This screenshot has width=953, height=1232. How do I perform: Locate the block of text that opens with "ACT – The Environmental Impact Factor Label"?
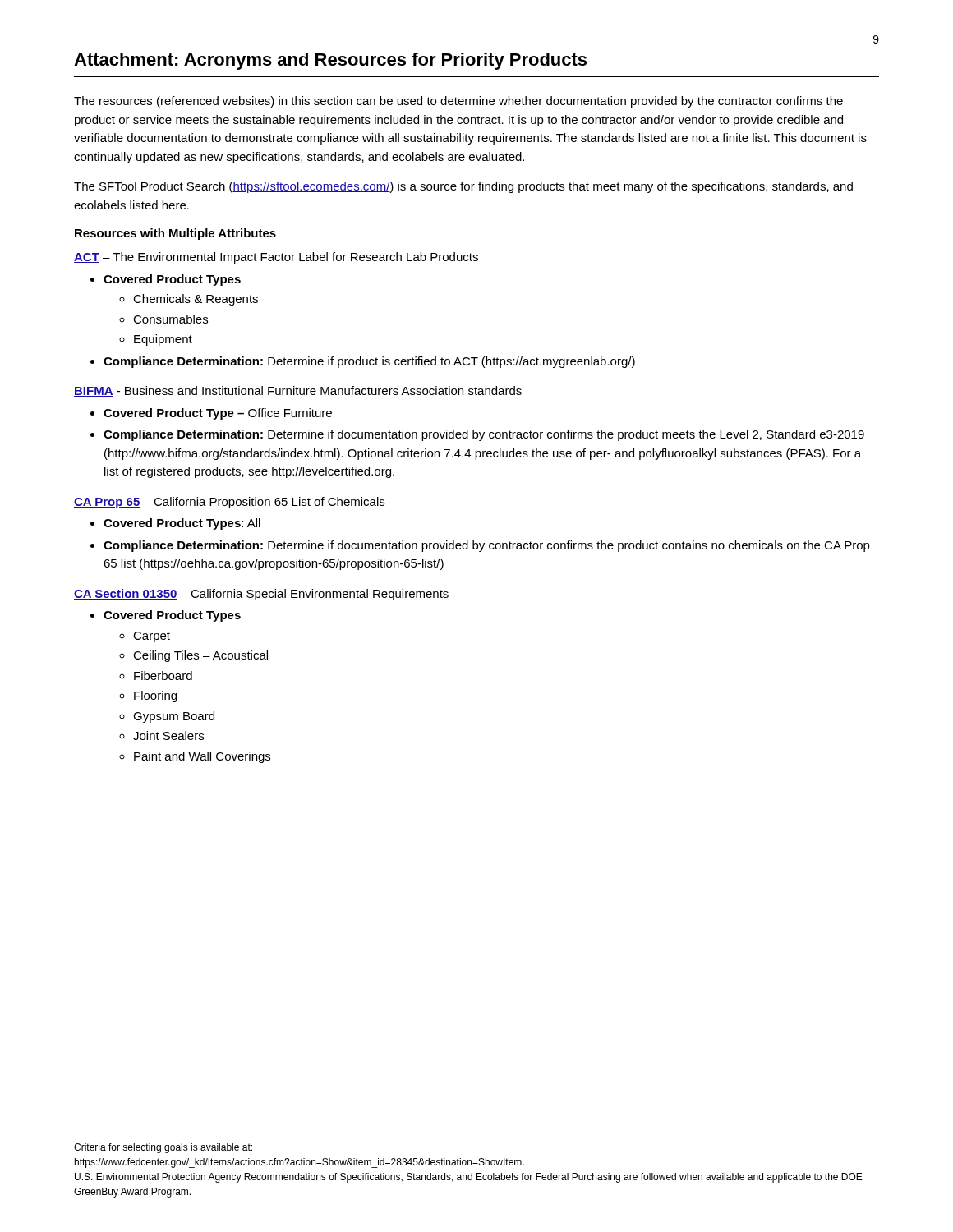click(x=276, y=257)
